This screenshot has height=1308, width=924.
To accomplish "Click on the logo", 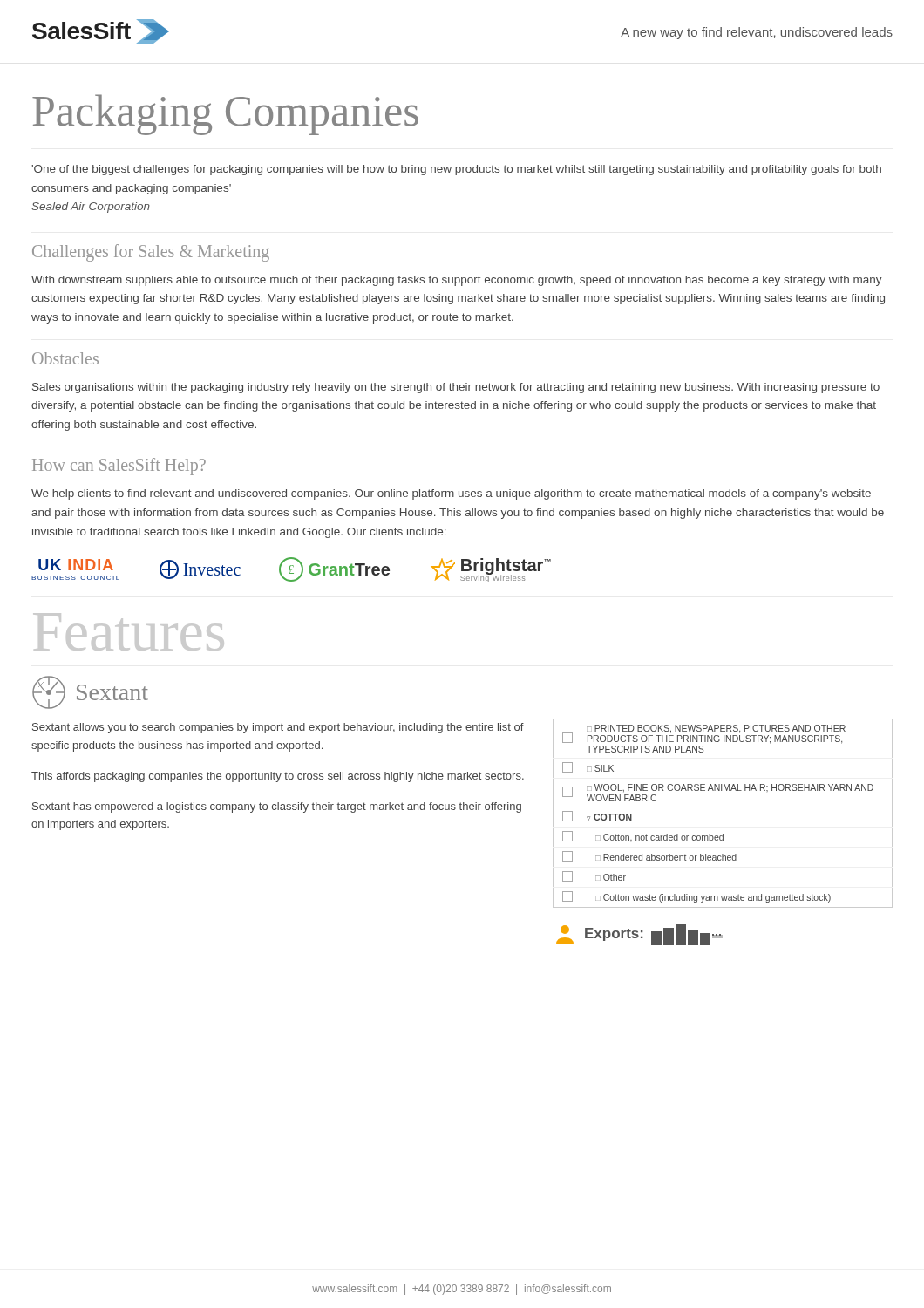I will click(x=462, y=570).
